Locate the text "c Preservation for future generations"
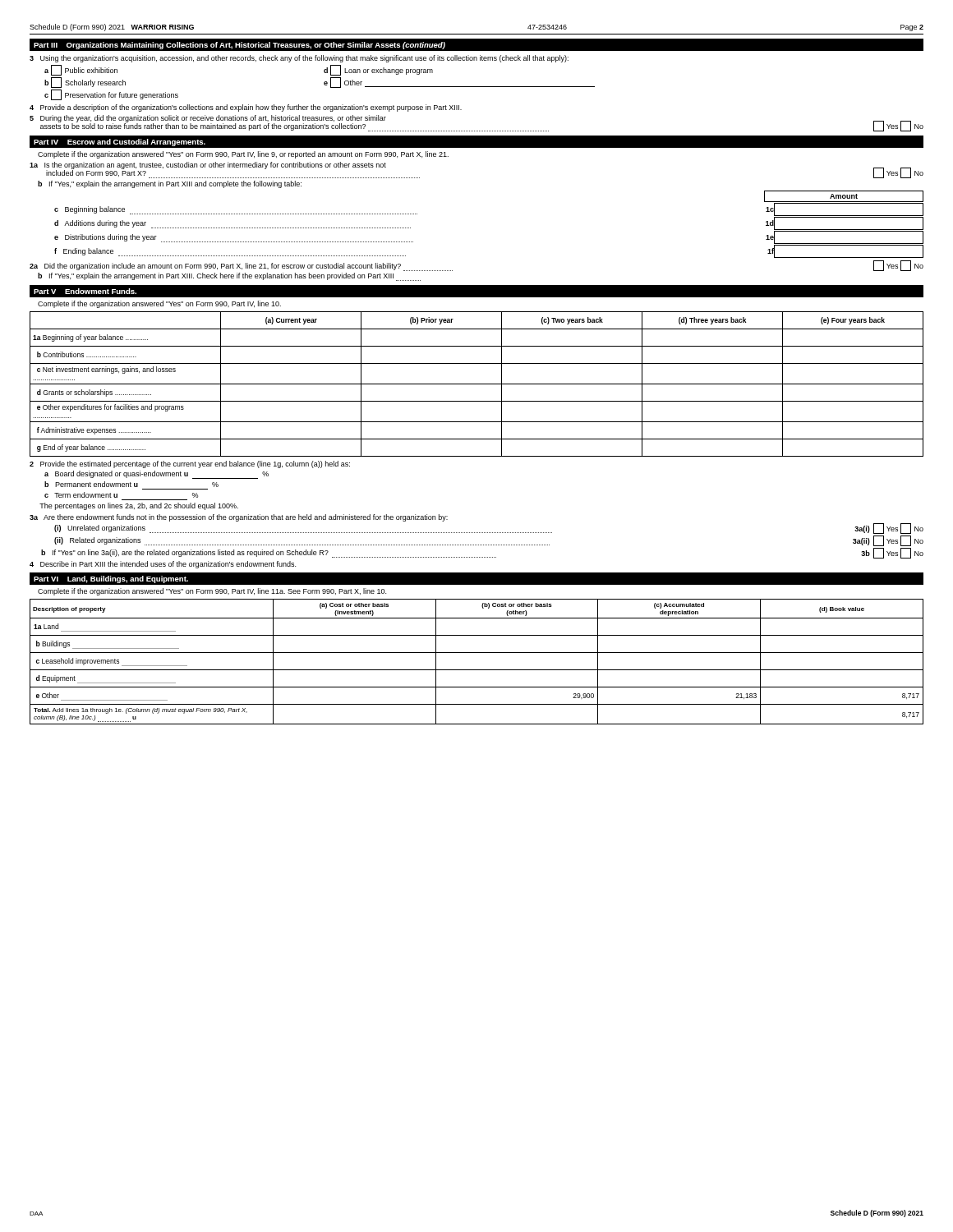This screenshot has height=1232, width=953. tap(111, 95)
